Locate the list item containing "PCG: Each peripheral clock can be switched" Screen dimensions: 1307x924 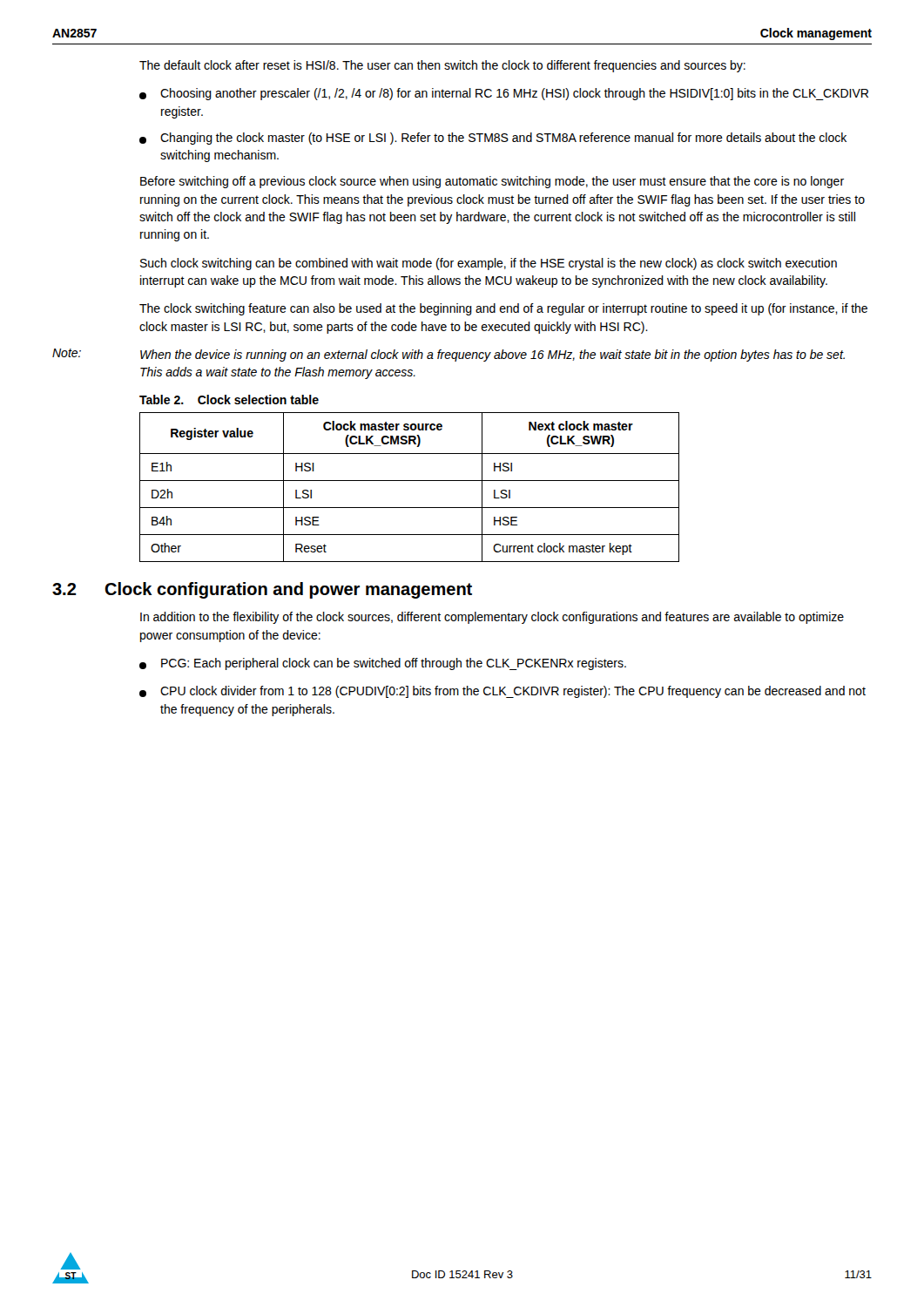pos(506,664)
